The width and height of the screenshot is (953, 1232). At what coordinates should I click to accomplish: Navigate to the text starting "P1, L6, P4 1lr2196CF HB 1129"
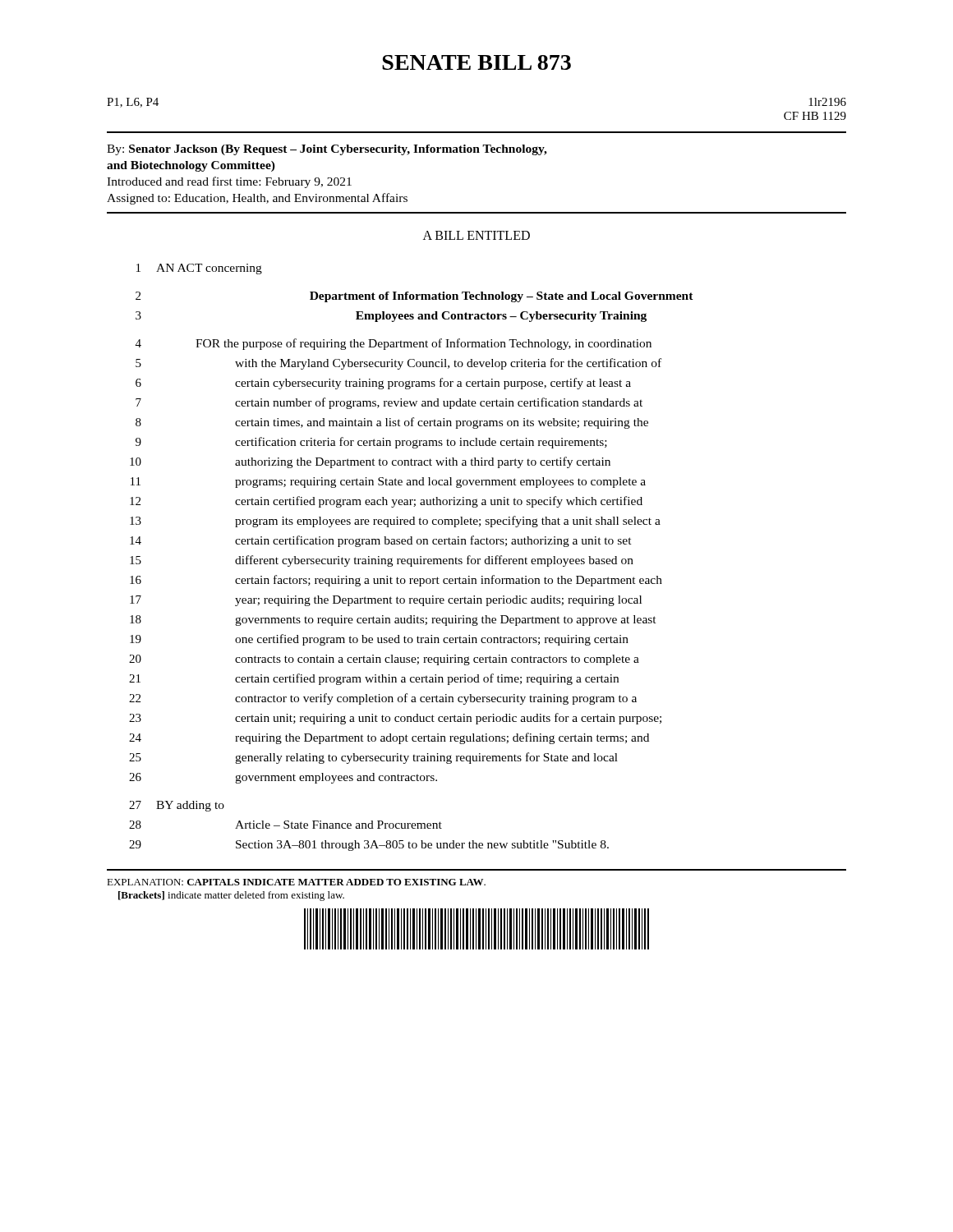tap(129, 102)
